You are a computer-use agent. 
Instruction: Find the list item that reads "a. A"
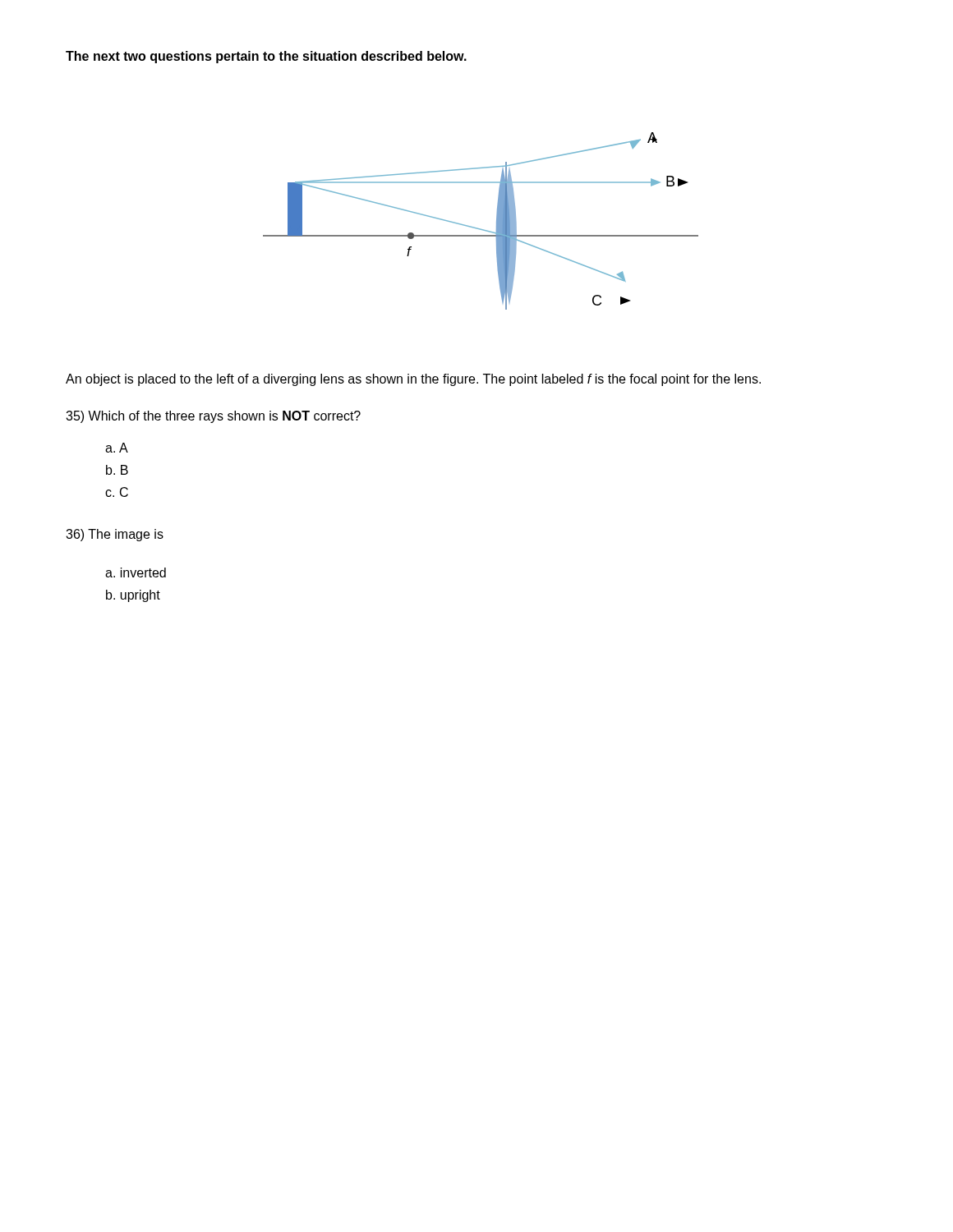pos(116,448)
